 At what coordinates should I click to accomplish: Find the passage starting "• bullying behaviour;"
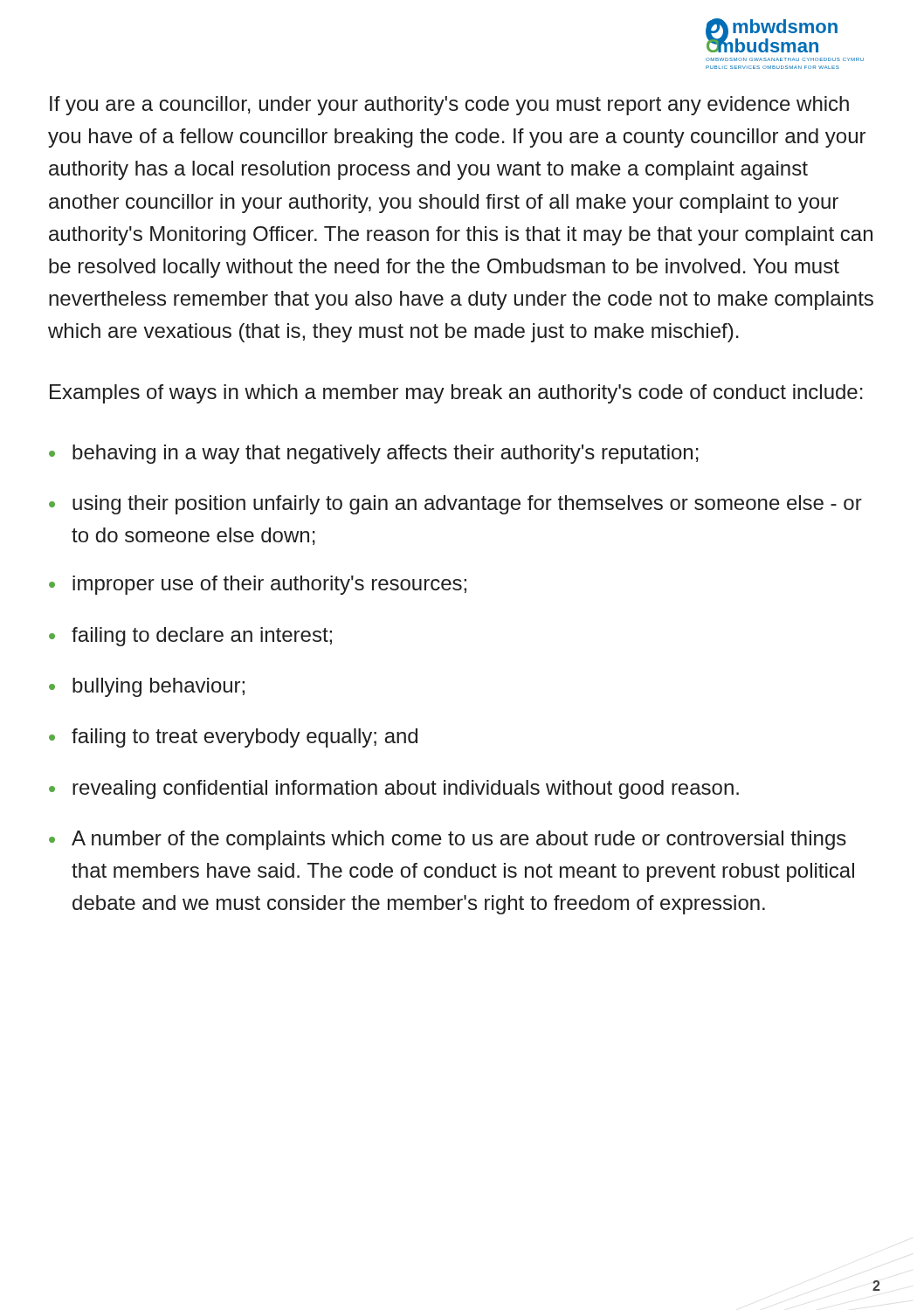coord(147,687)
